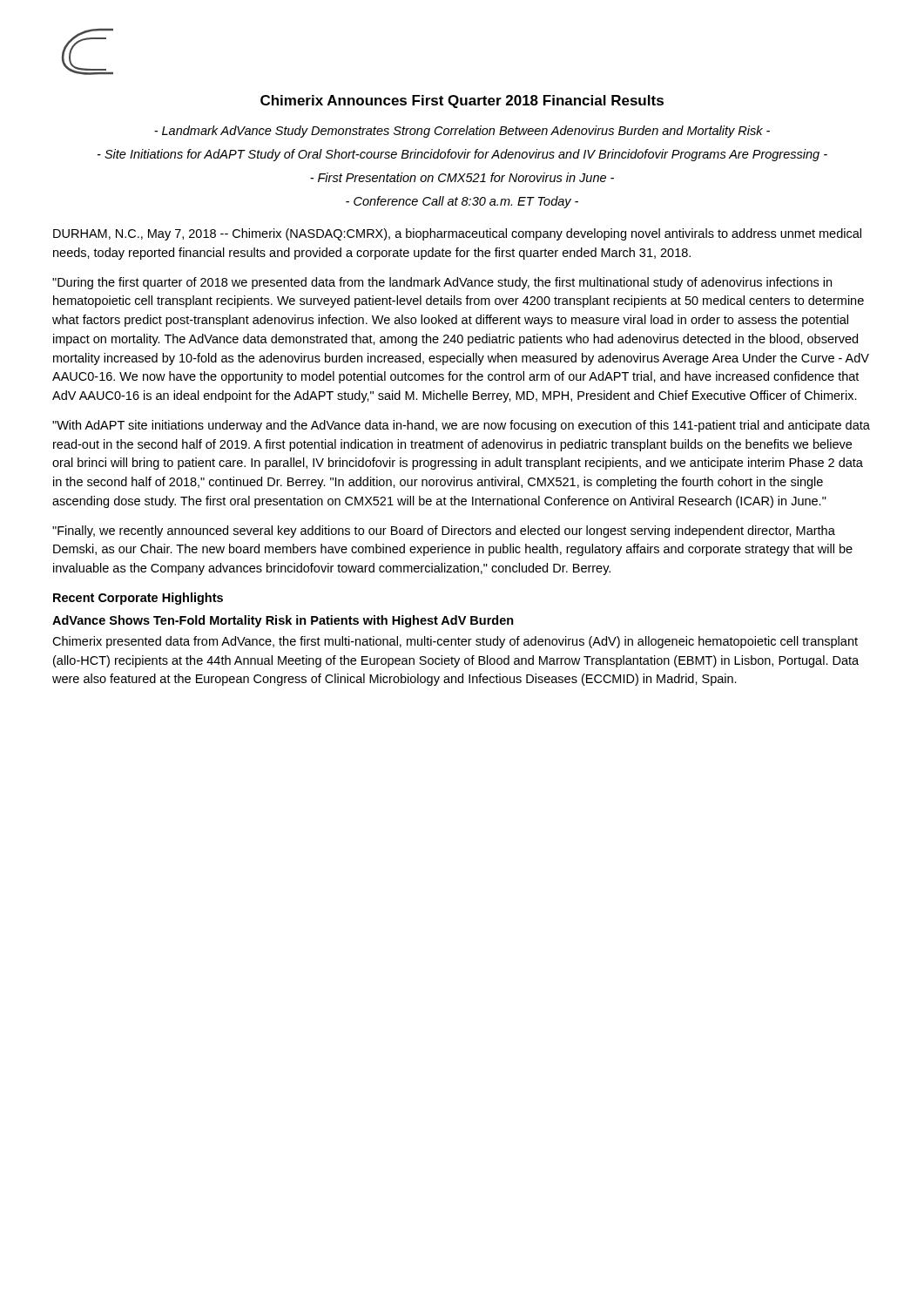The image size is (924, 1307).
Task: Locate the text block containing "Landmark AdVance Study"
Action: (x=462, y=131)
